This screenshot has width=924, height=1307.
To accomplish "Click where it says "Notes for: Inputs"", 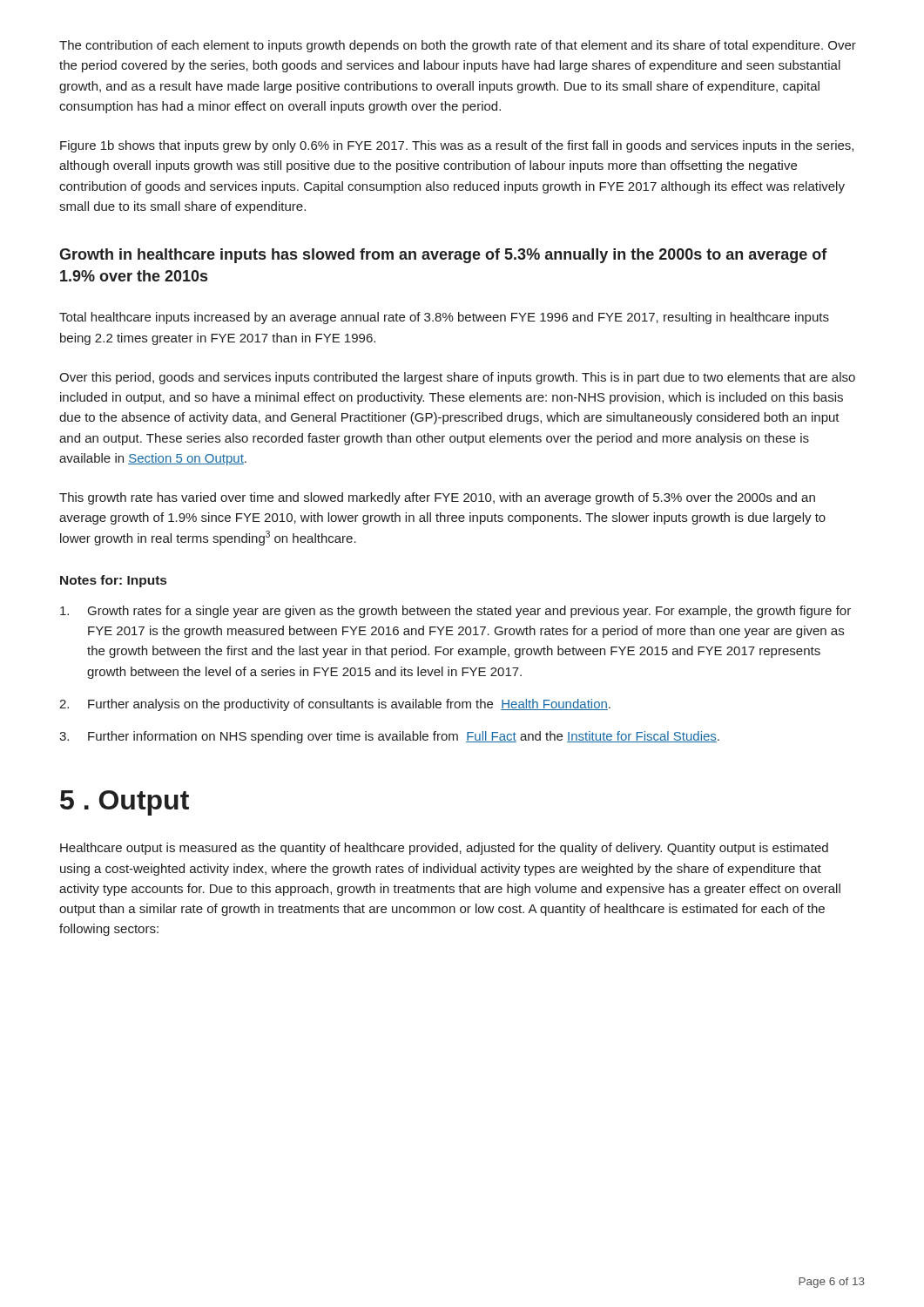I will click(113, 580).
